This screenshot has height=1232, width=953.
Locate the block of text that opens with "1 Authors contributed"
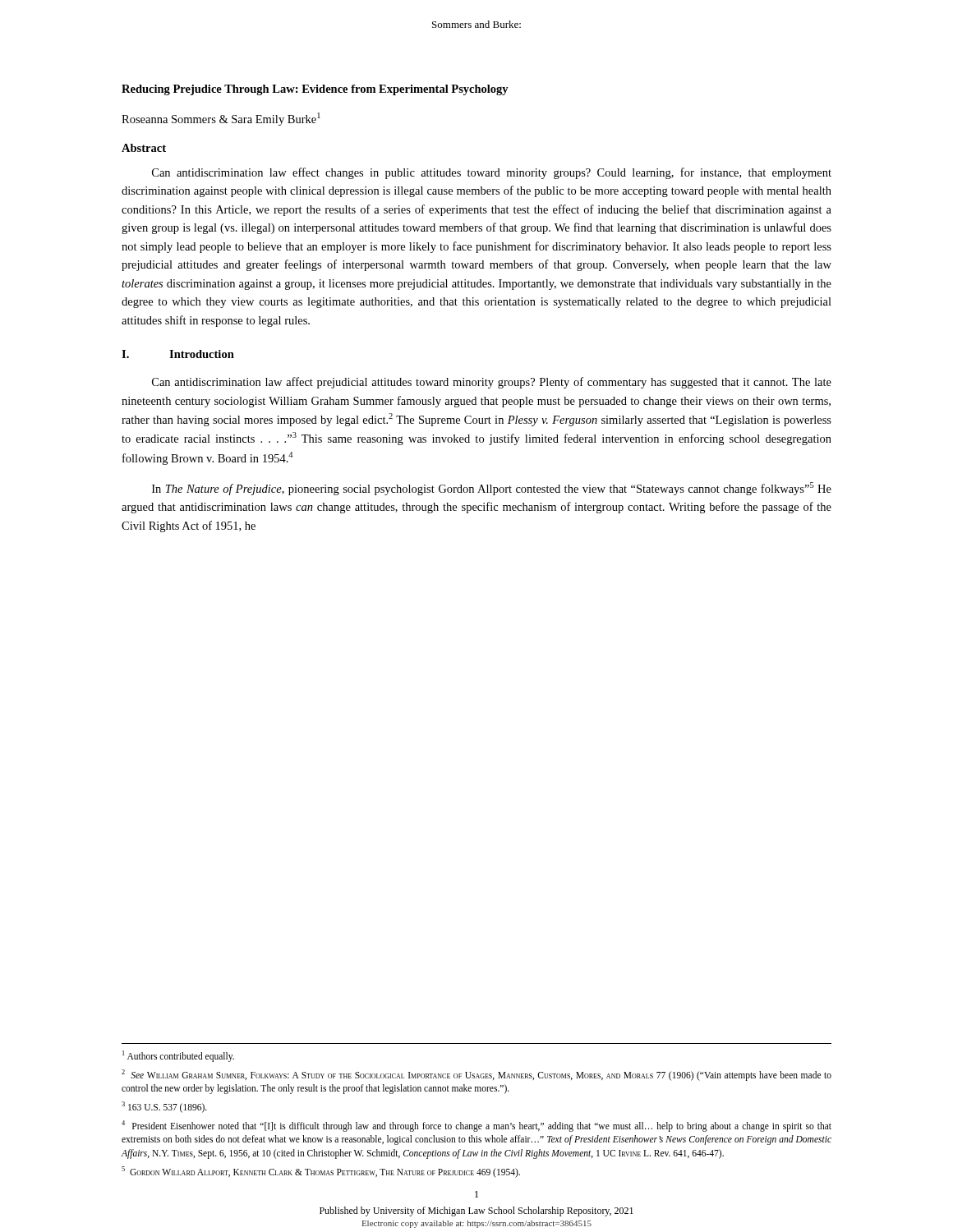click(x=476, y=1114)
